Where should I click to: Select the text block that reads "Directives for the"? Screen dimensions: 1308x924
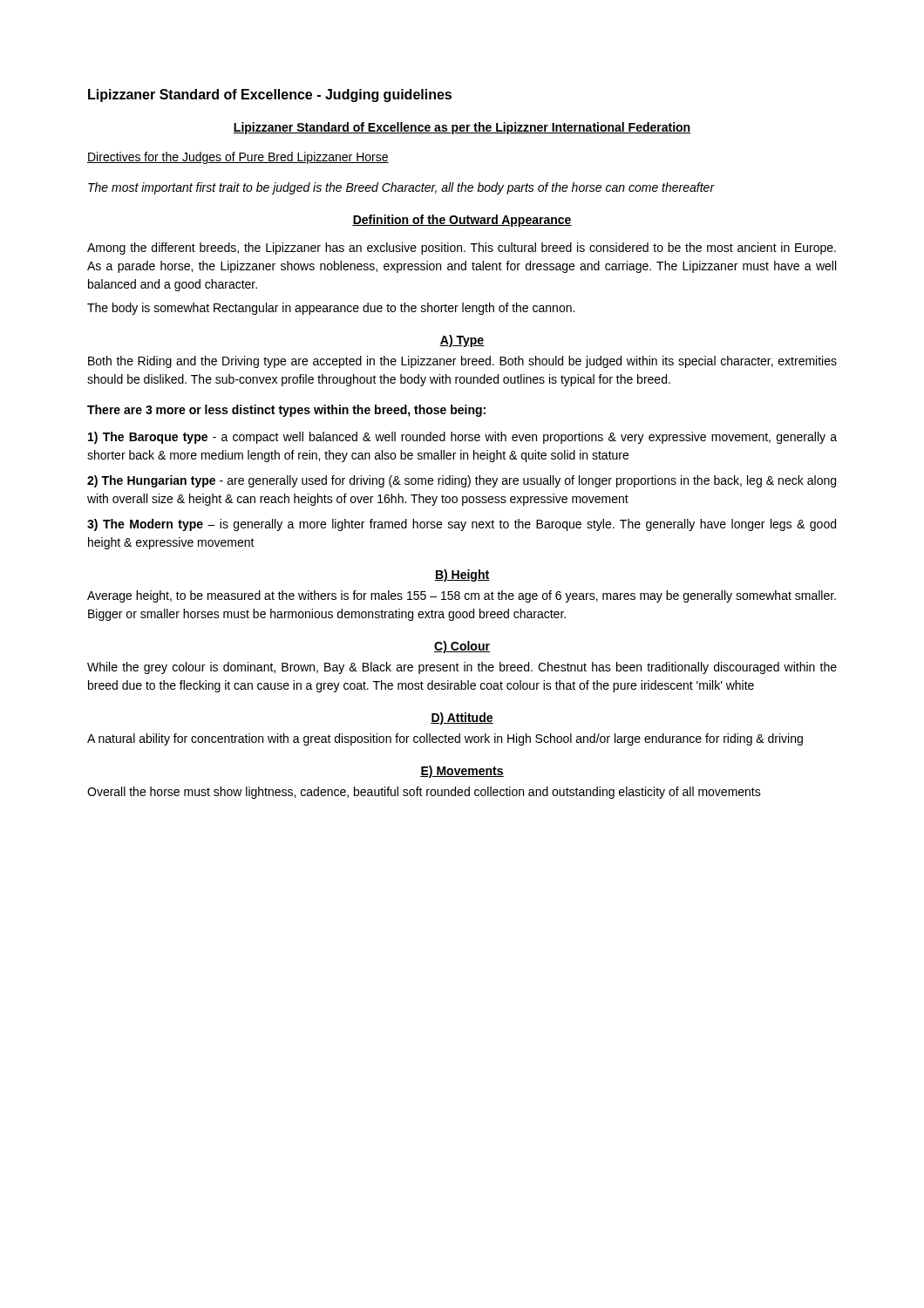coord(238,157)
